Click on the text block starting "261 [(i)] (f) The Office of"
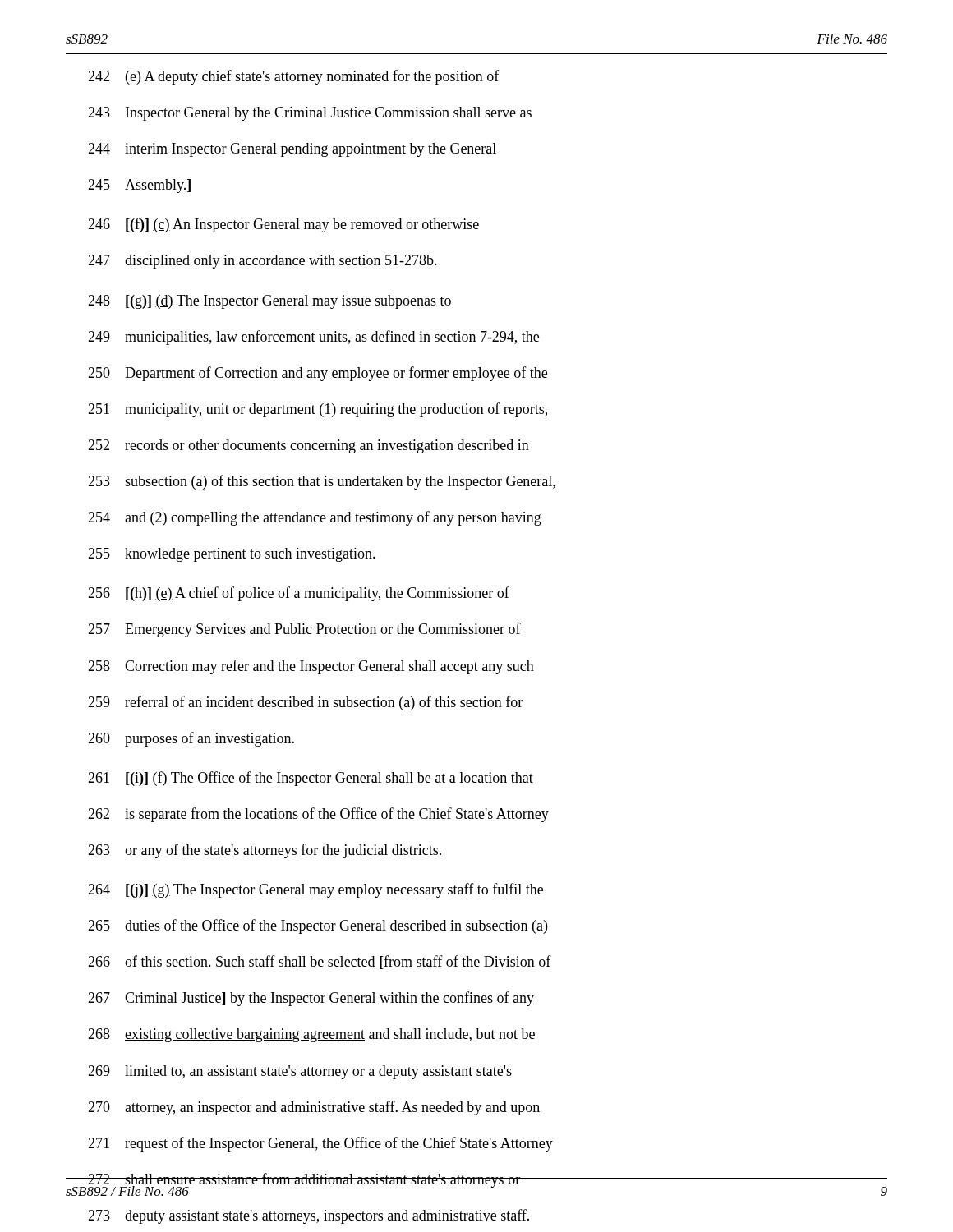953x1232 pixels. [x=476, y=814]
